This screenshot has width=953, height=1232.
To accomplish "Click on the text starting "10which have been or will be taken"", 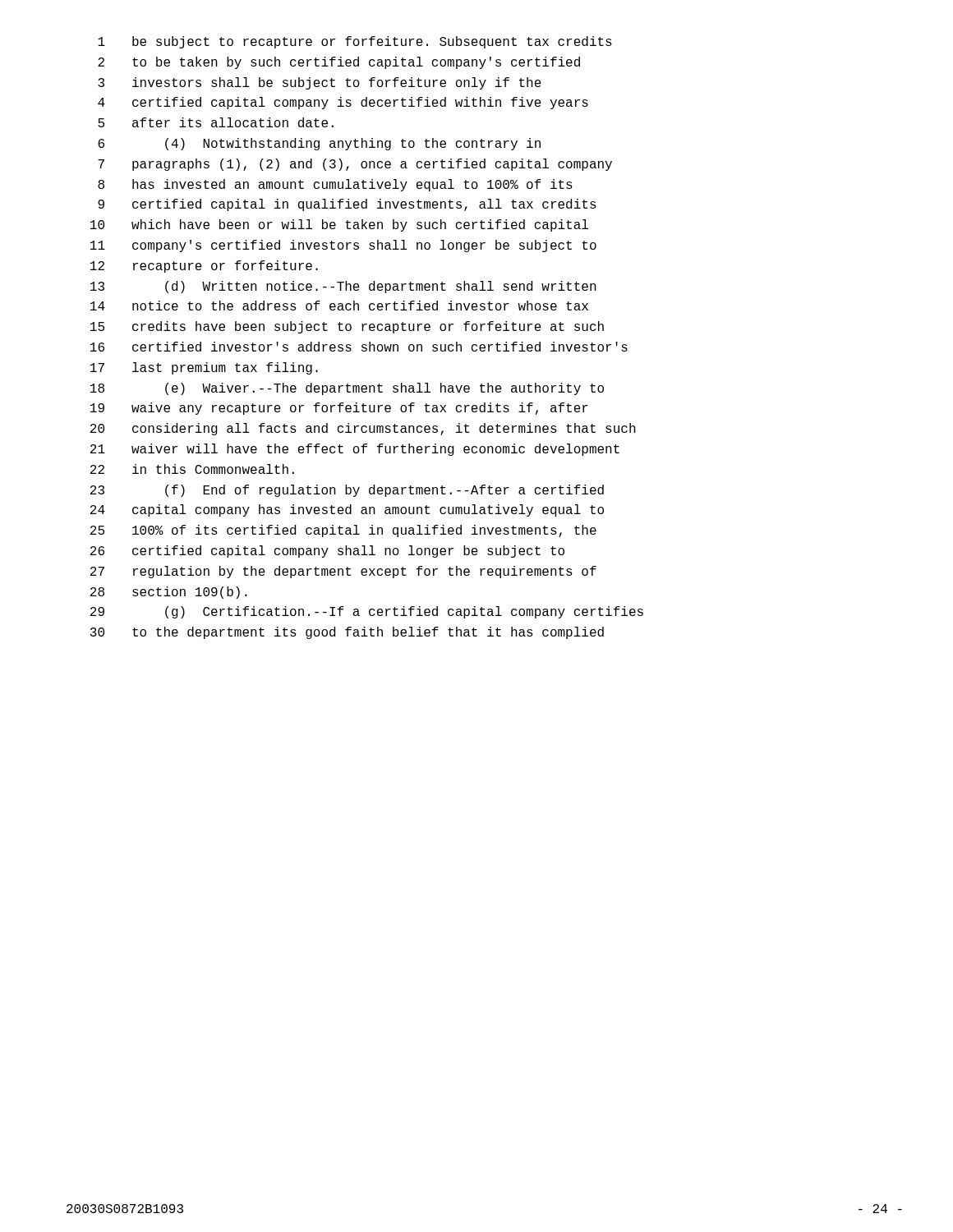I will pyautogui.click(x=327, y=226).
